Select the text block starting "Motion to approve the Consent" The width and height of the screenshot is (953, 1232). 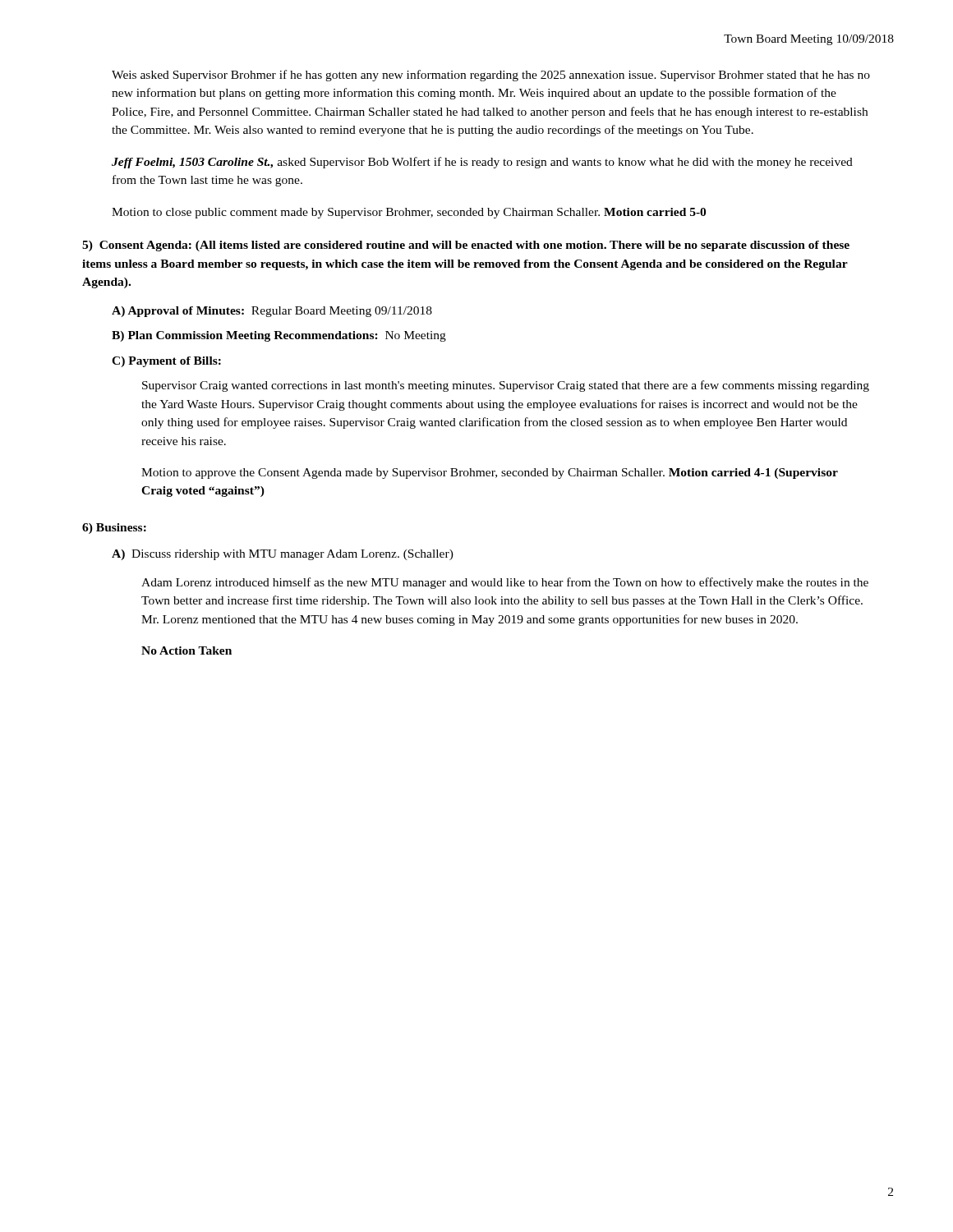coord(489,481)
